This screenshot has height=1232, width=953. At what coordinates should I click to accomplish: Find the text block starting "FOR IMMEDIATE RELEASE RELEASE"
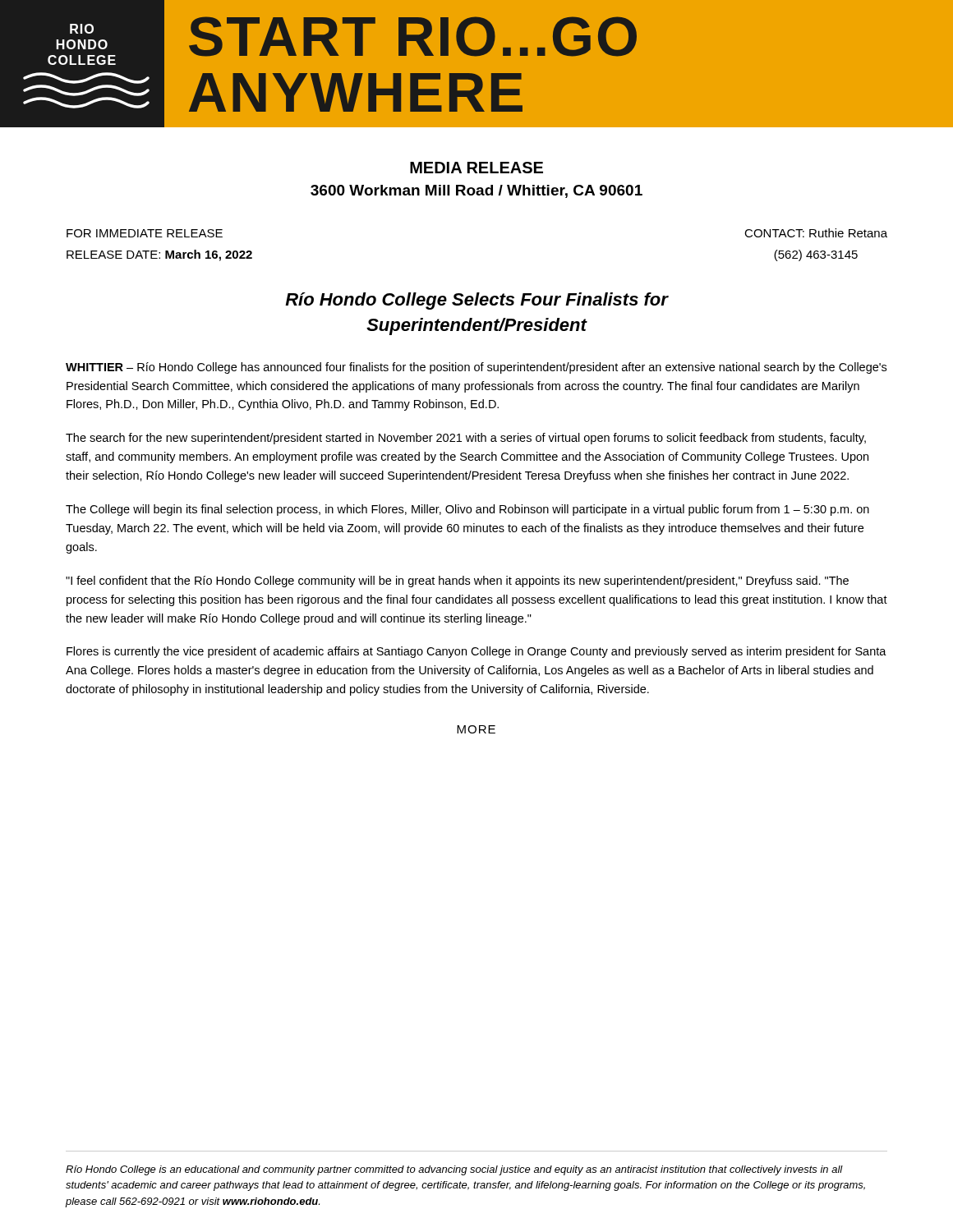146,233
